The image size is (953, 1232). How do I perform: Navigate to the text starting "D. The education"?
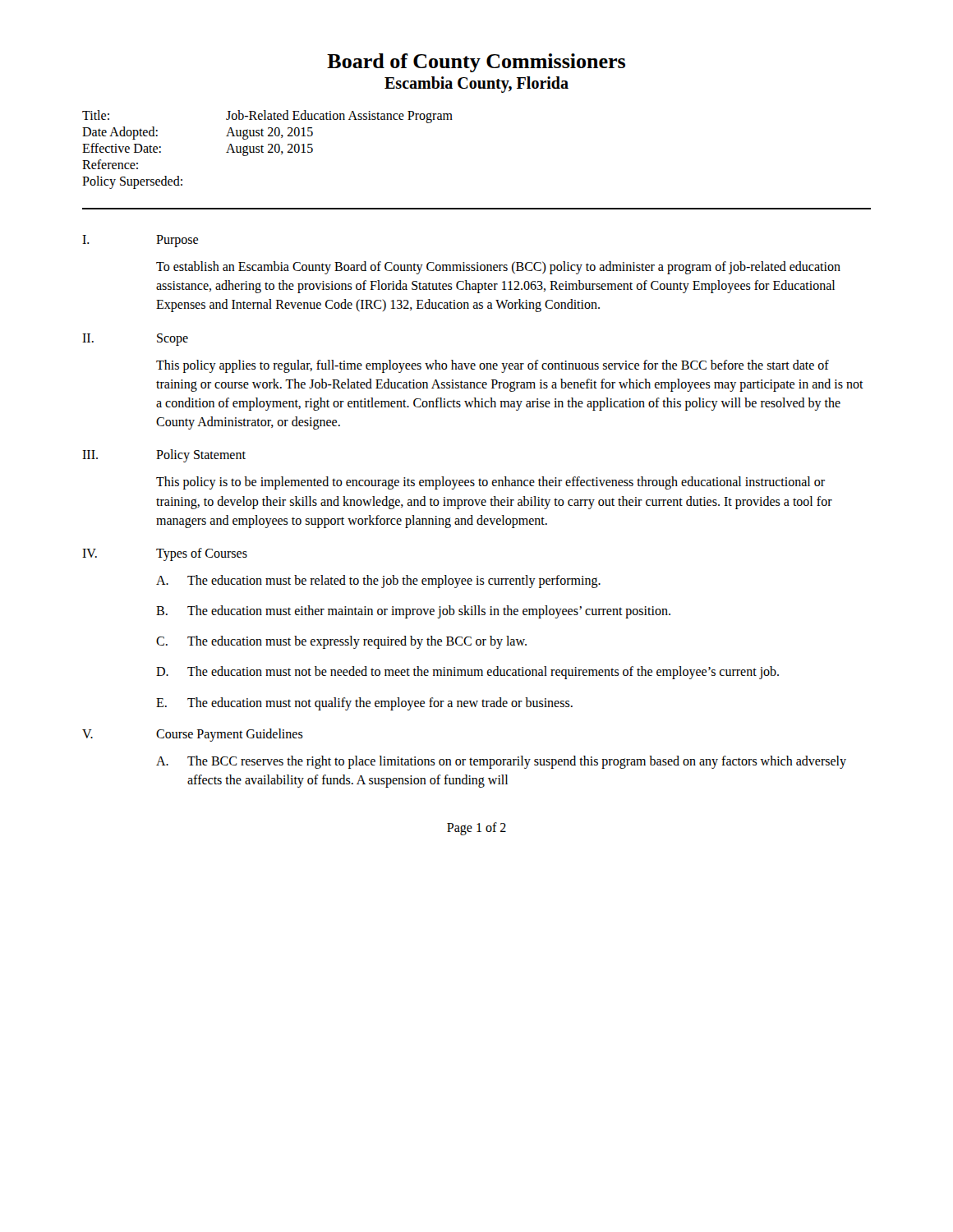coord(513,672)
